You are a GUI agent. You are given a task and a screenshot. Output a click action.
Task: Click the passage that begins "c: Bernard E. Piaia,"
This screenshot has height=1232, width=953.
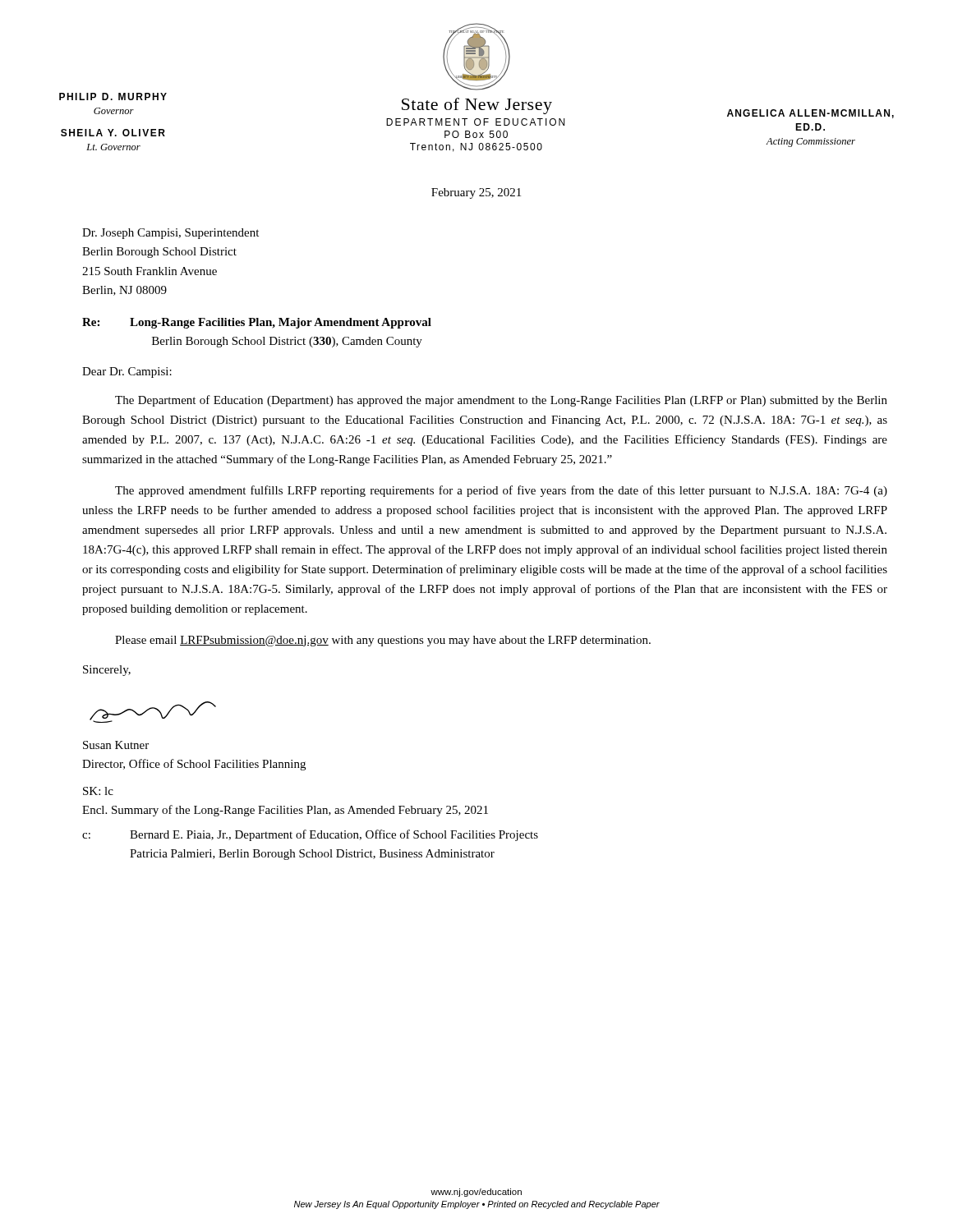pyautogui.click(x=485, y=844)
